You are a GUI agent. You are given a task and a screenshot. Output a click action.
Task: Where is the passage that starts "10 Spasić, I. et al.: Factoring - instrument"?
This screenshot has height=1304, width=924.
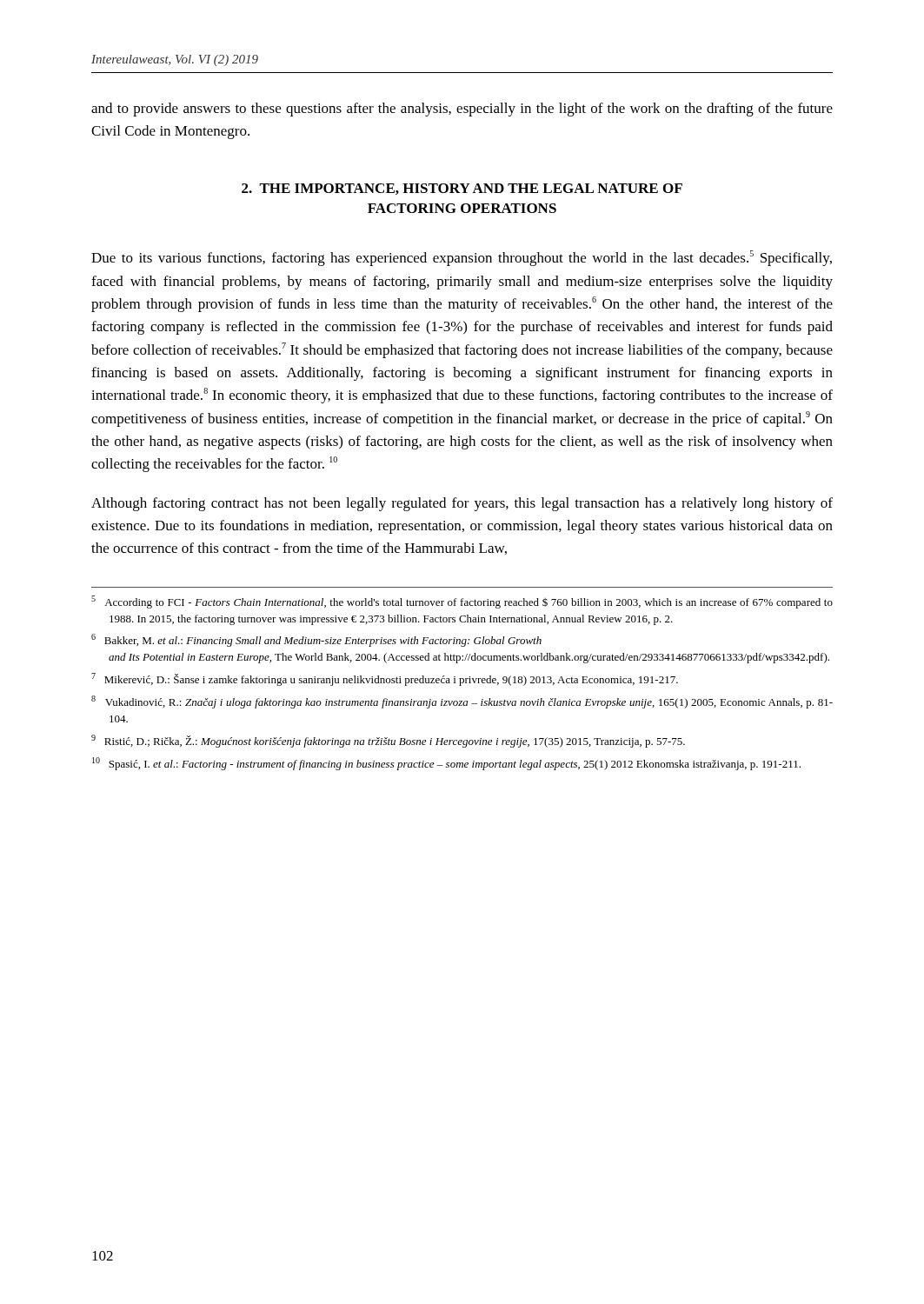click(x=446, y=763)
